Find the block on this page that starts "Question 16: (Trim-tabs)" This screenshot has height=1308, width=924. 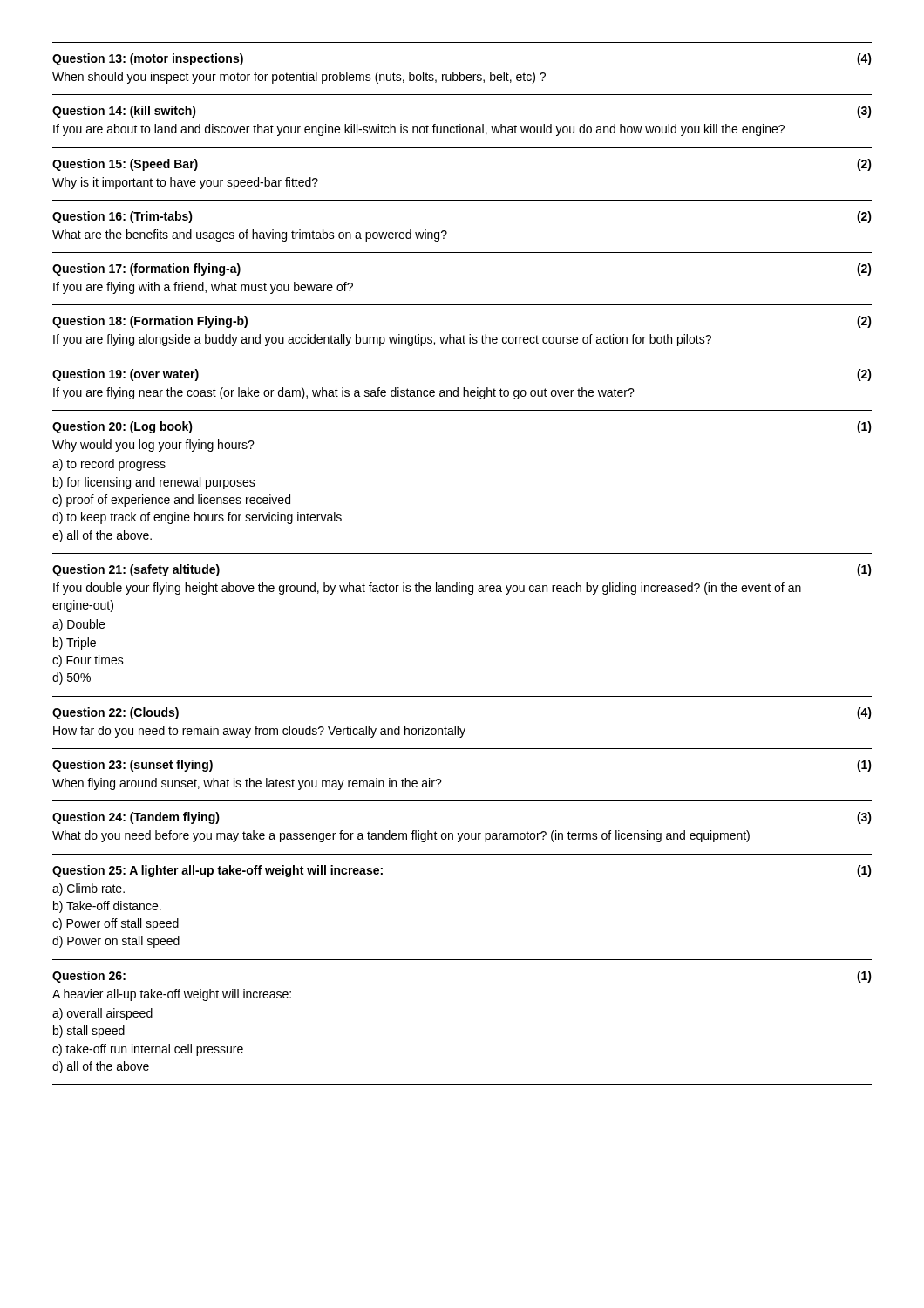pos(124,215)
